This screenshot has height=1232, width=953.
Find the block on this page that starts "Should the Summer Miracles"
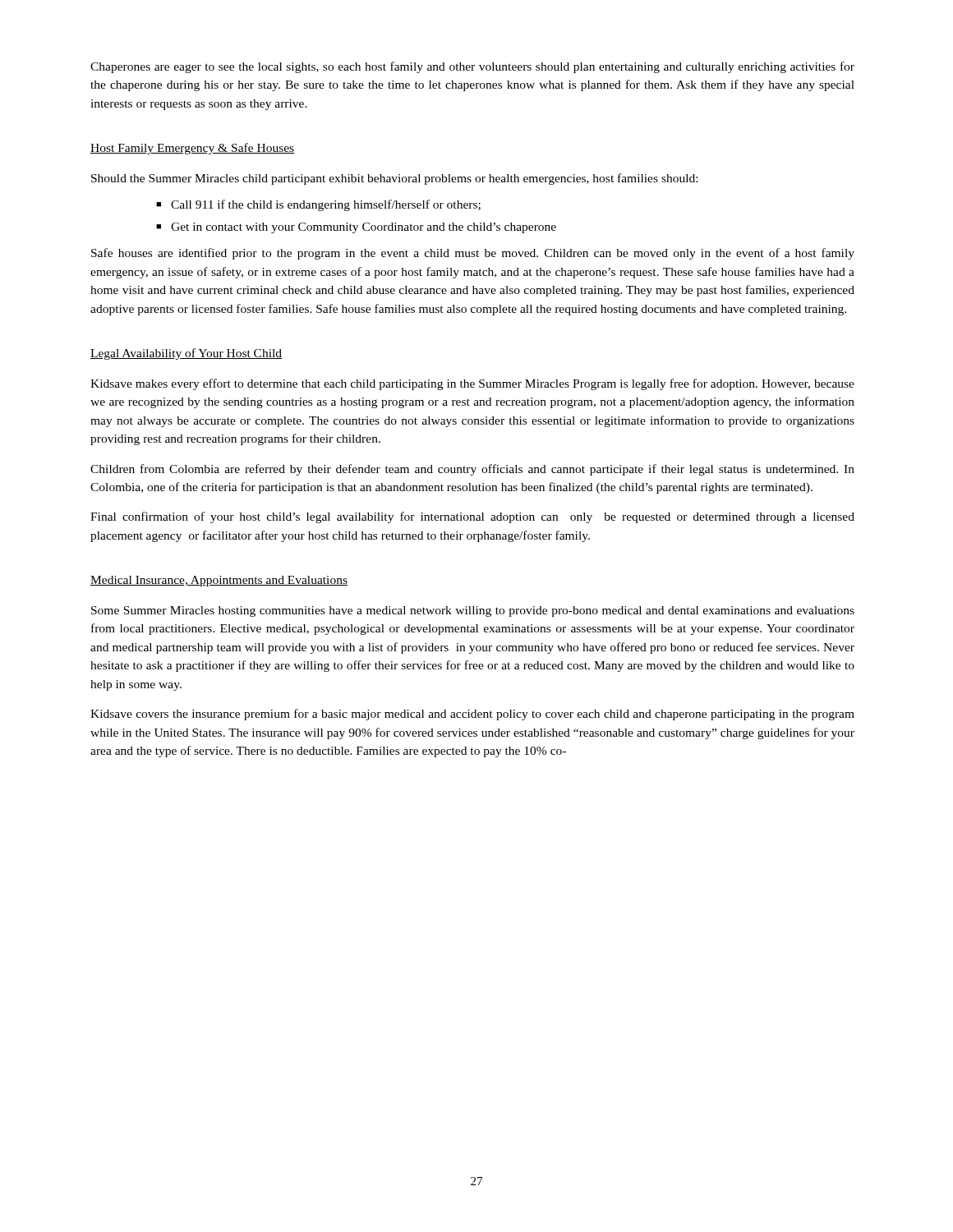(x=395, y=178)
